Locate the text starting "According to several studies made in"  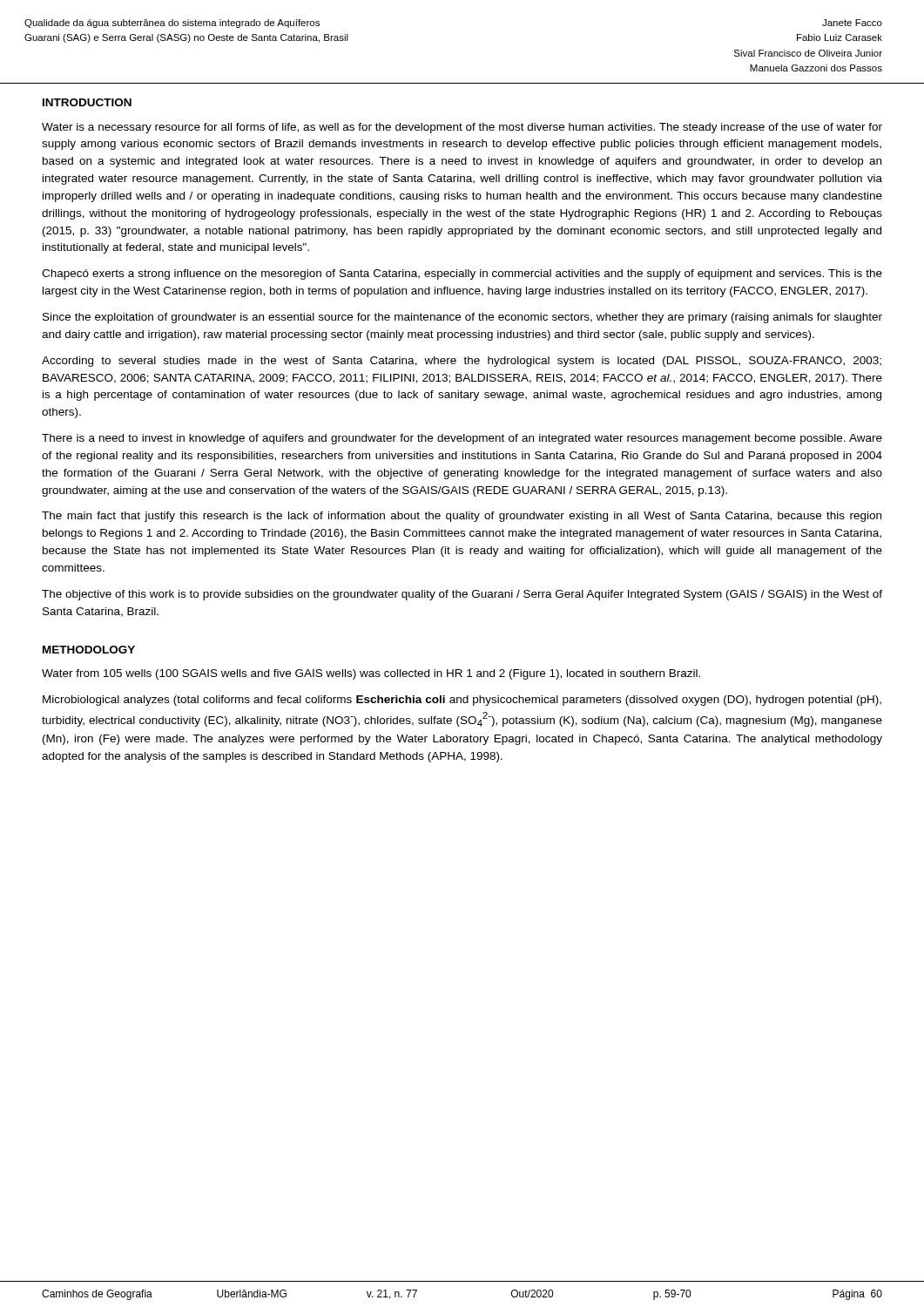[462, 386]
